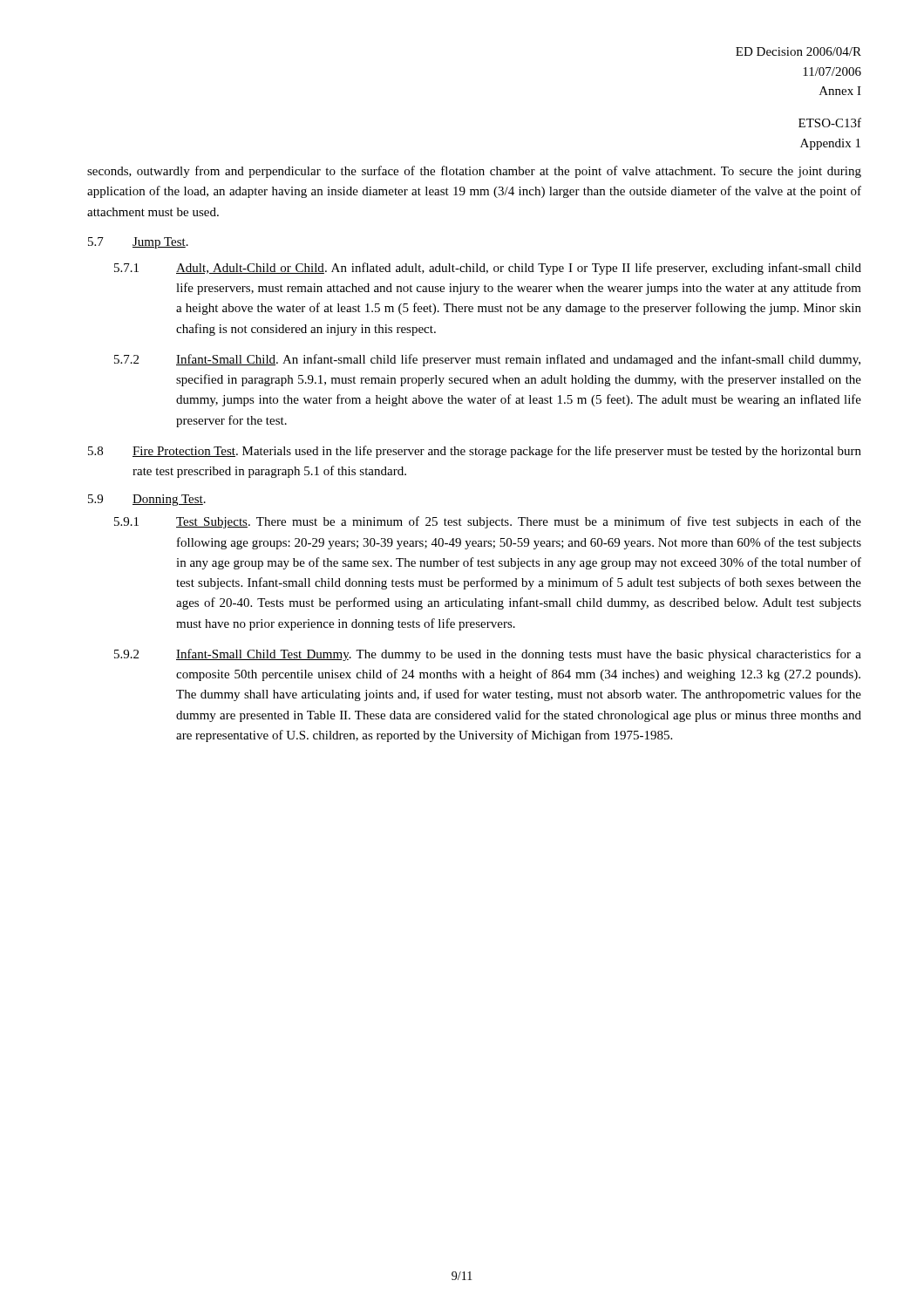Select the list item with the text "5.9.2 Infant-Small Child Test Dummy. The dummy to"
Viewport: 924px width, 1308px height.
(x=487, y=695)
